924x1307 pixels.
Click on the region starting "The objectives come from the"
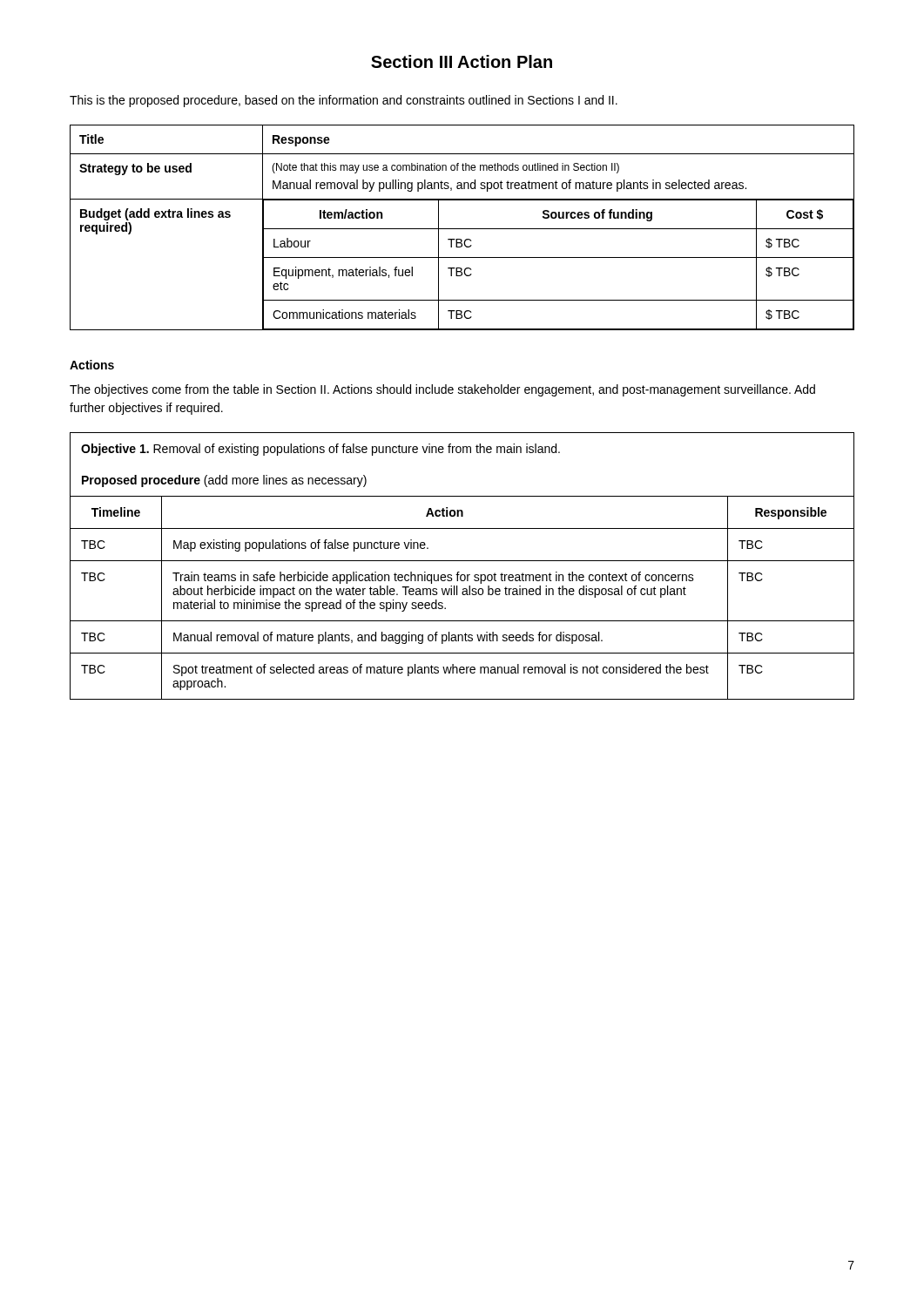(x=443, y=399)
